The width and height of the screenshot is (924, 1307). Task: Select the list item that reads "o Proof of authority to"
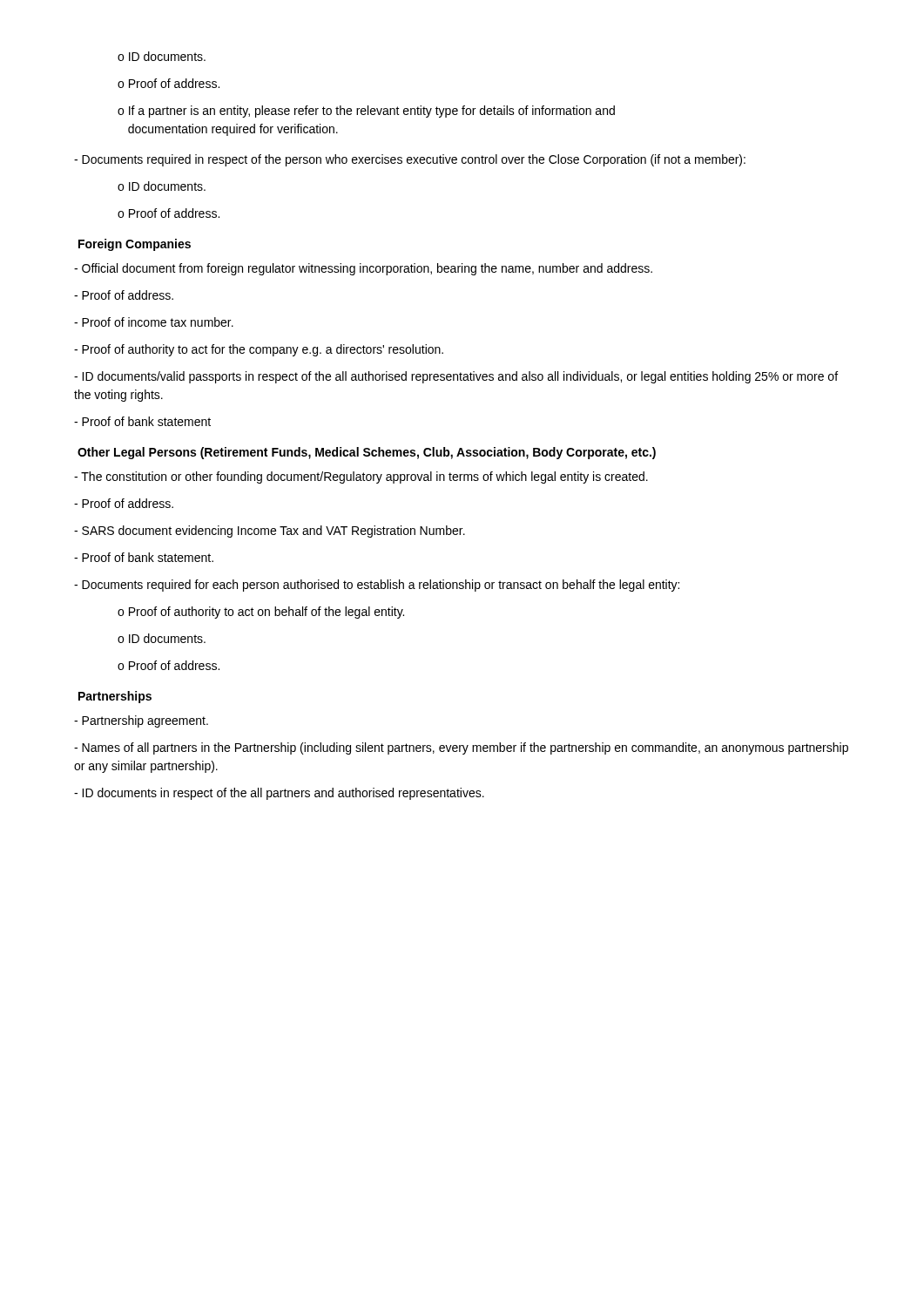tap(261, 612)
